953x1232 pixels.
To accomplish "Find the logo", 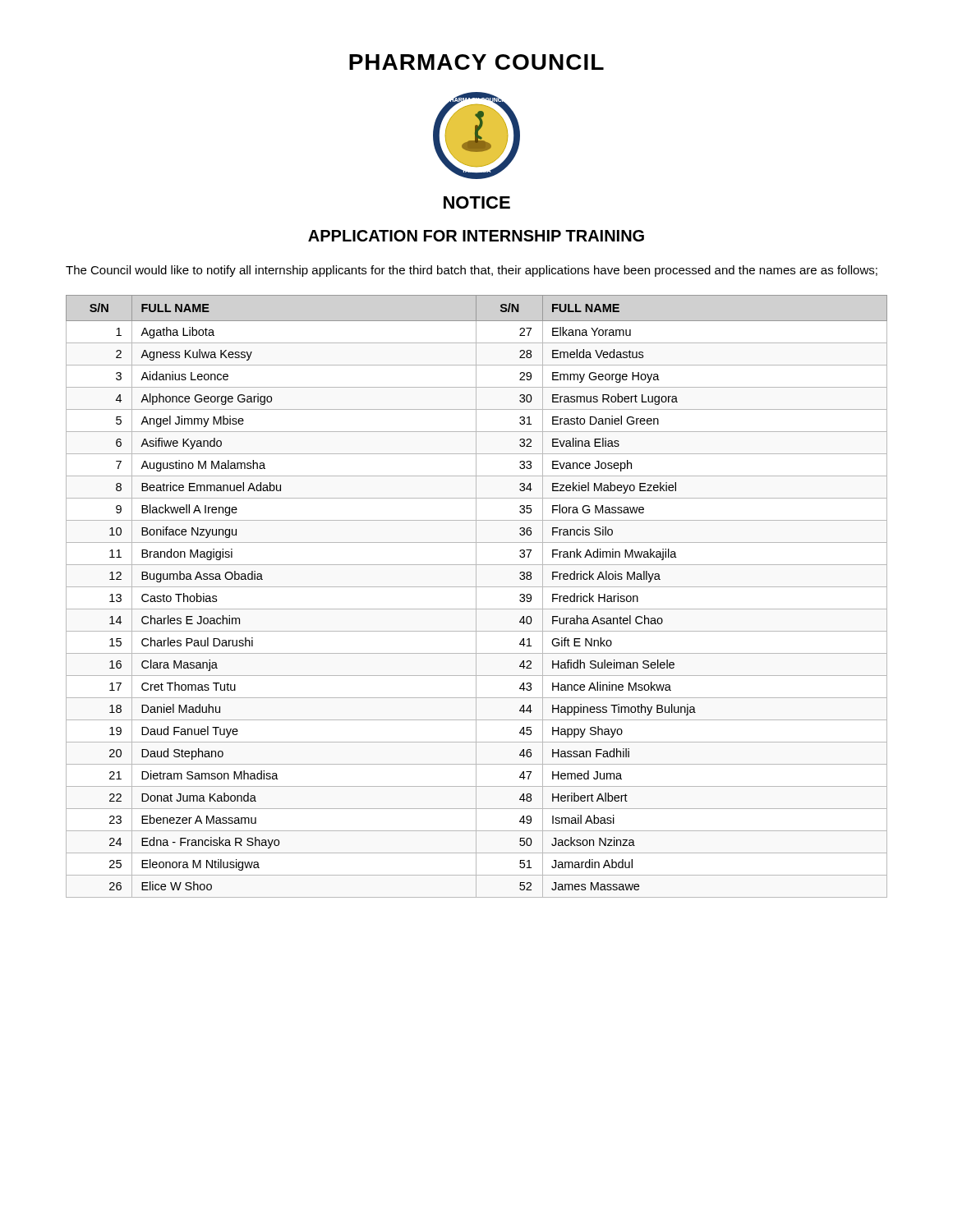I will (x=476, y=137).
